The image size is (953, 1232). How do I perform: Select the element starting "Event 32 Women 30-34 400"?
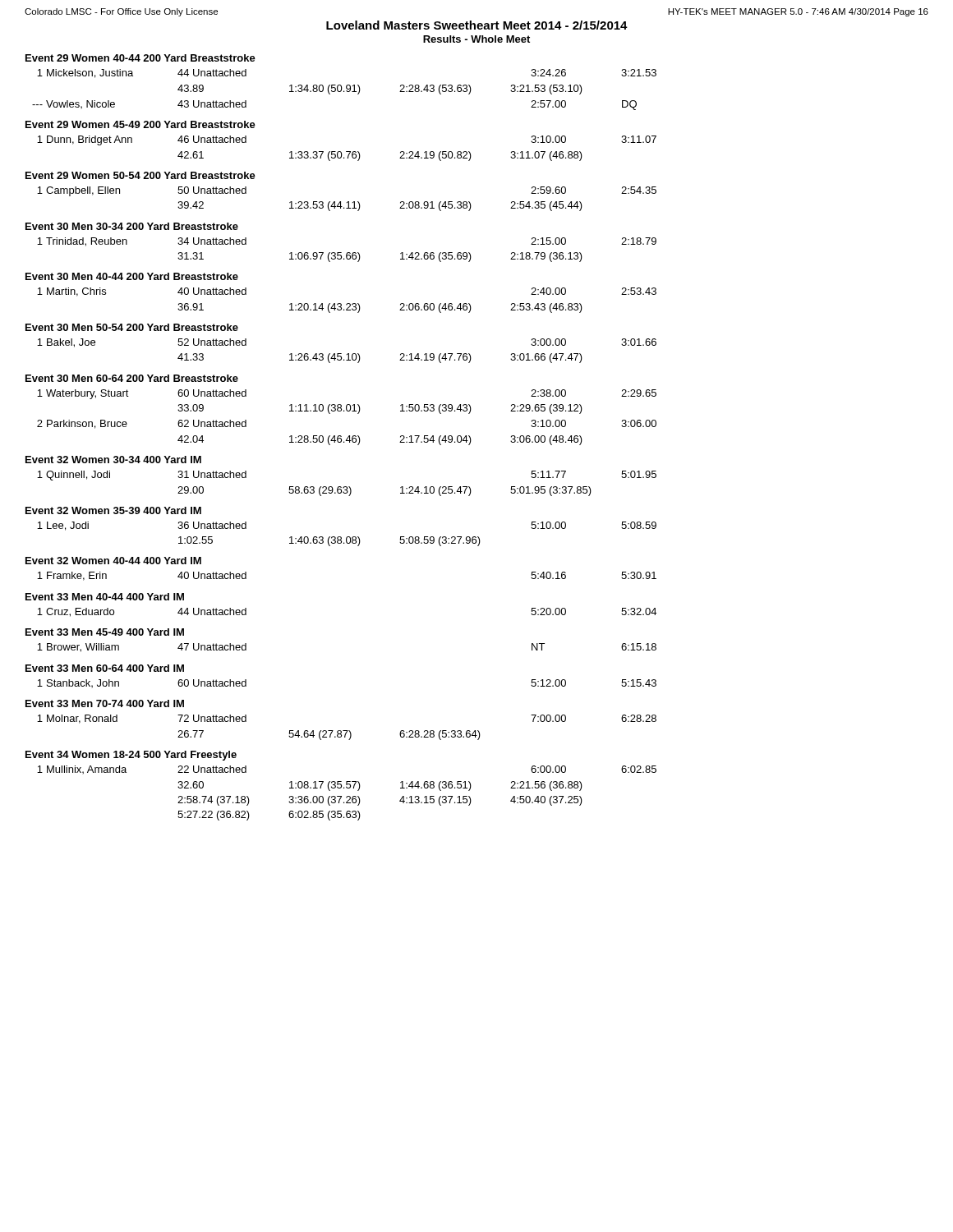(x=113, y=460)
